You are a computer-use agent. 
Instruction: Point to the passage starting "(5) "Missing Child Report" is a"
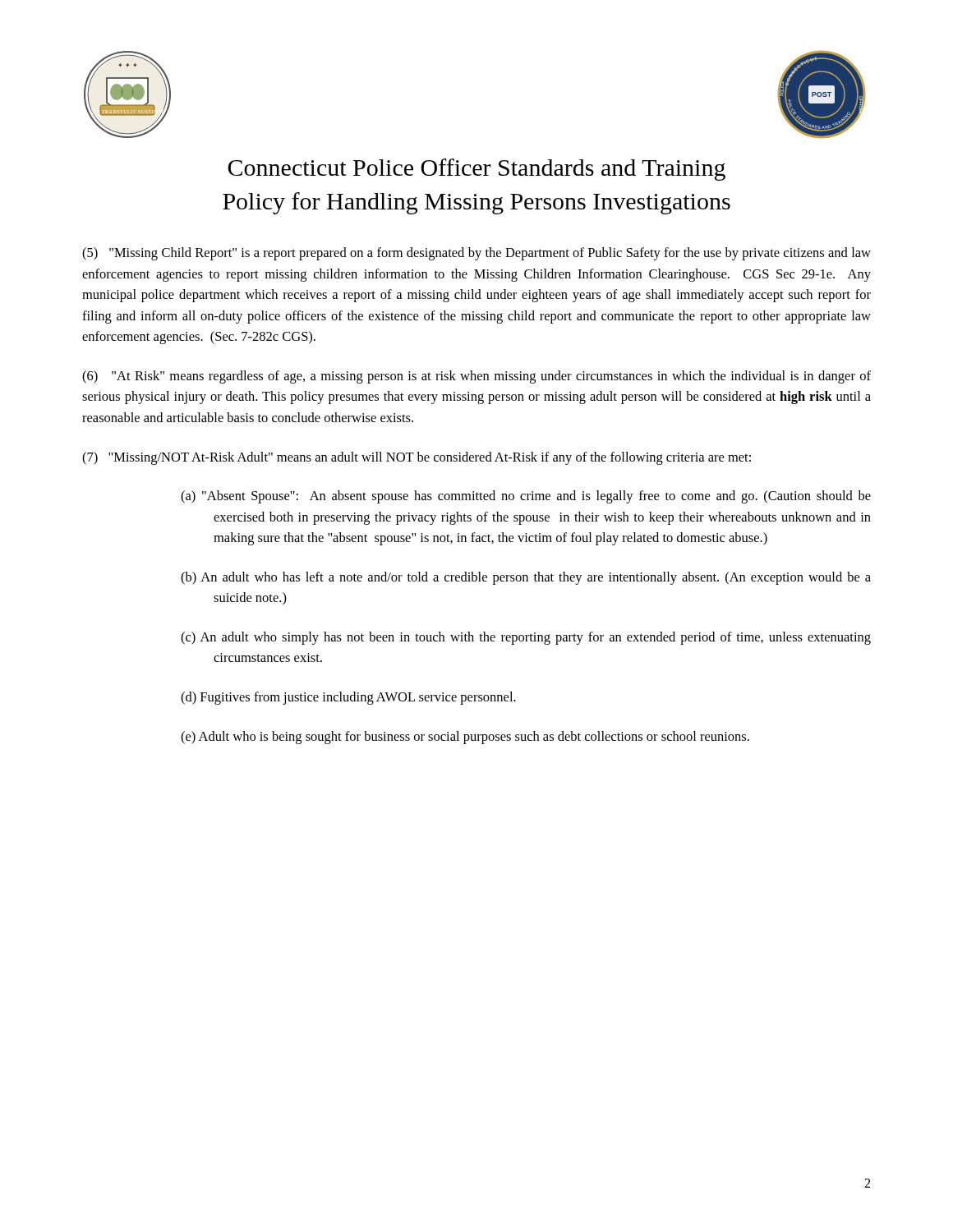click(x=476, y=295)
